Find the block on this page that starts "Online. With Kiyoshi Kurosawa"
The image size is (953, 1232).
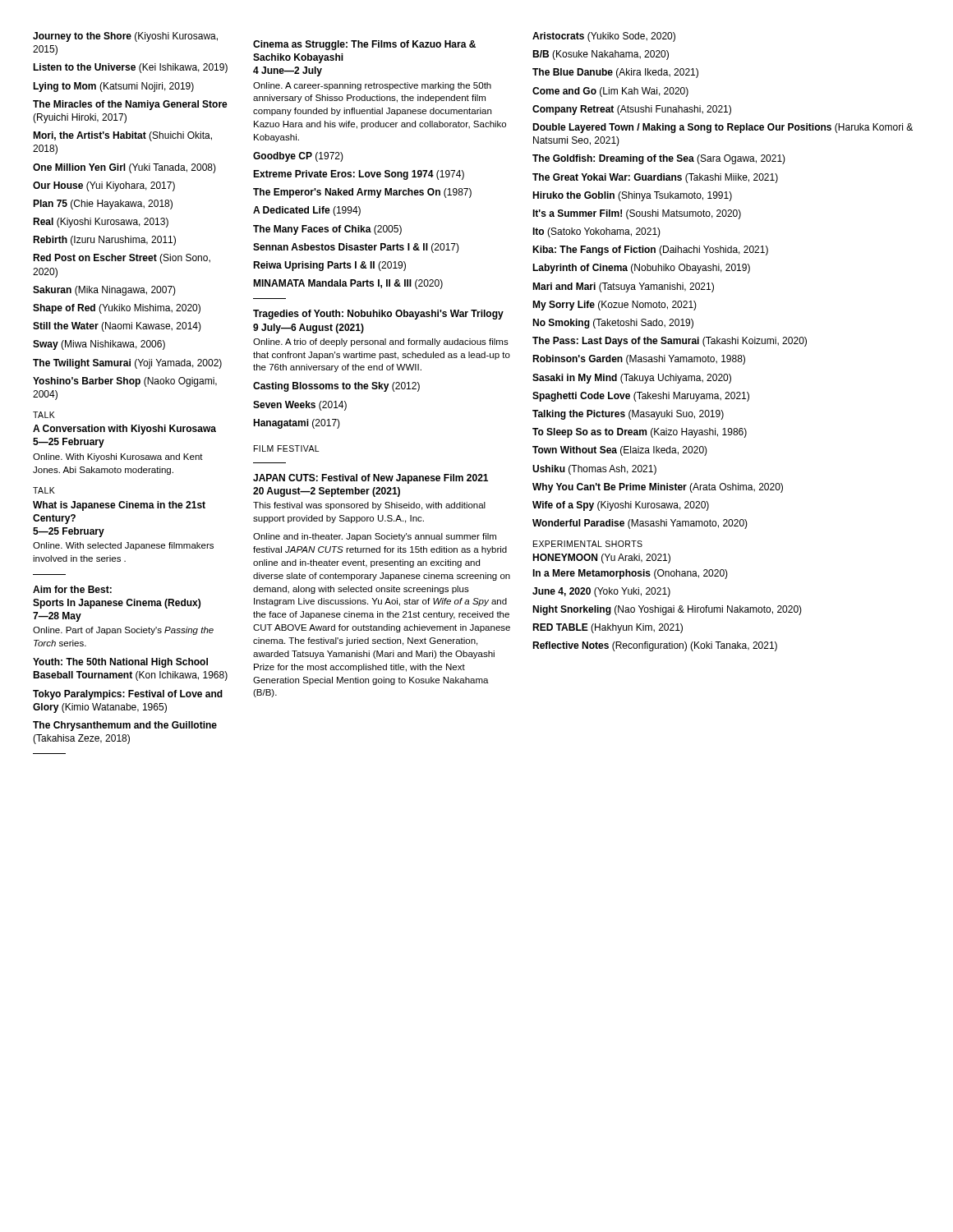(118, 463)
